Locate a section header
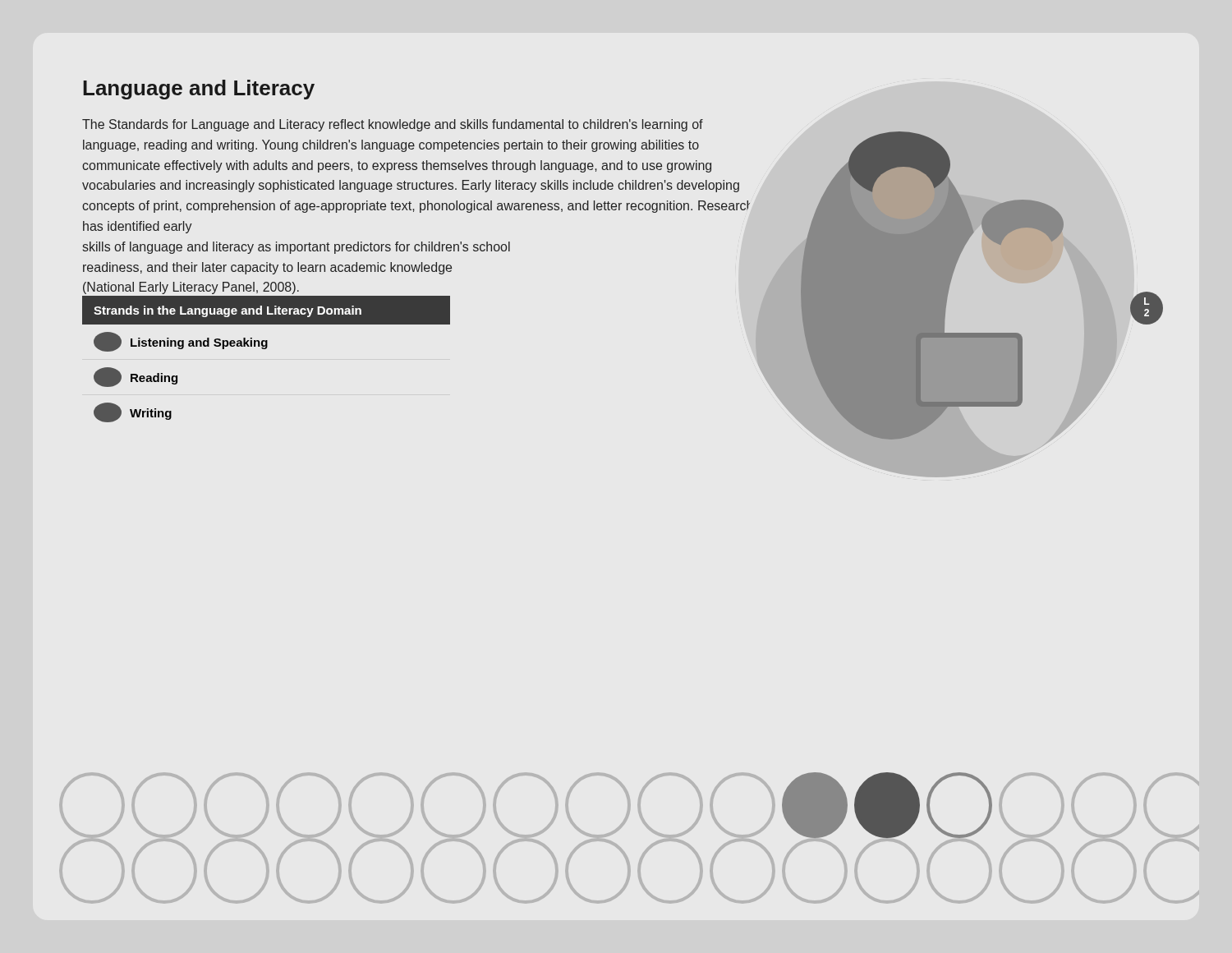Viewport: 1232px width, 953px height. point(198,88)
